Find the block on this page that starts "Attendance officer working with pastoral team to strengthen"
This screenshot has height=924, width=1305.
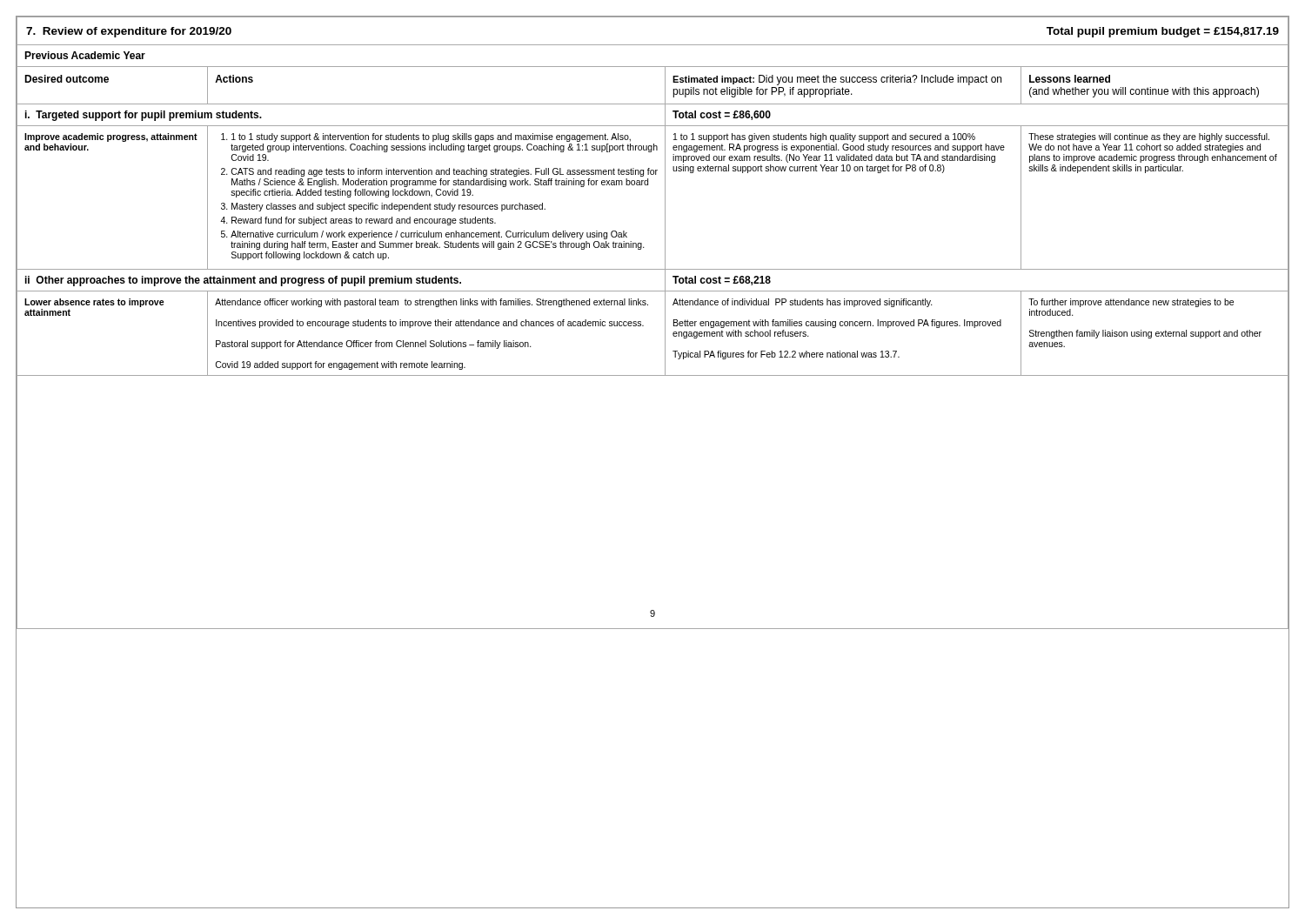pos(432,333)
